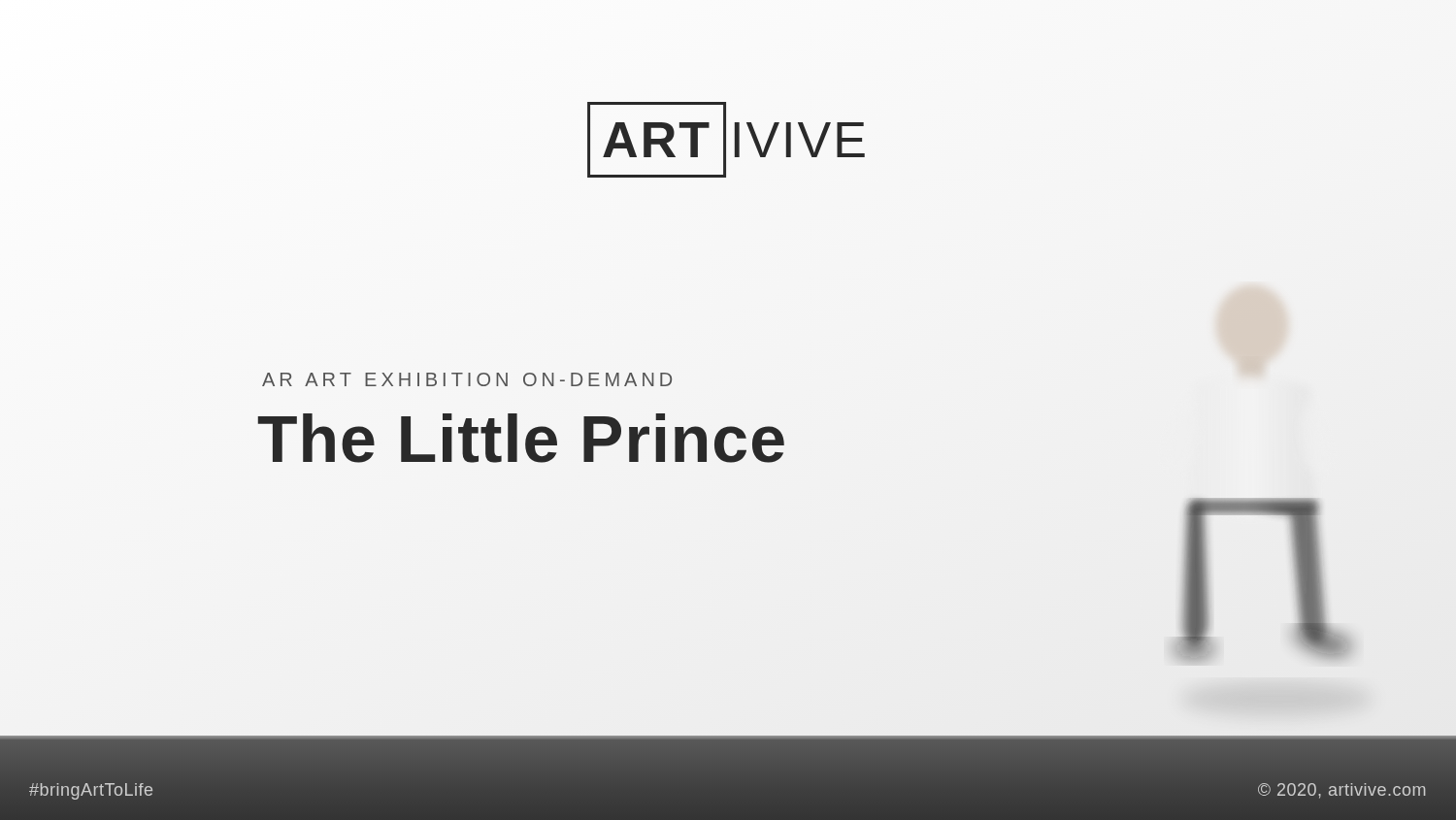Select the photo

pos(1242,514)
